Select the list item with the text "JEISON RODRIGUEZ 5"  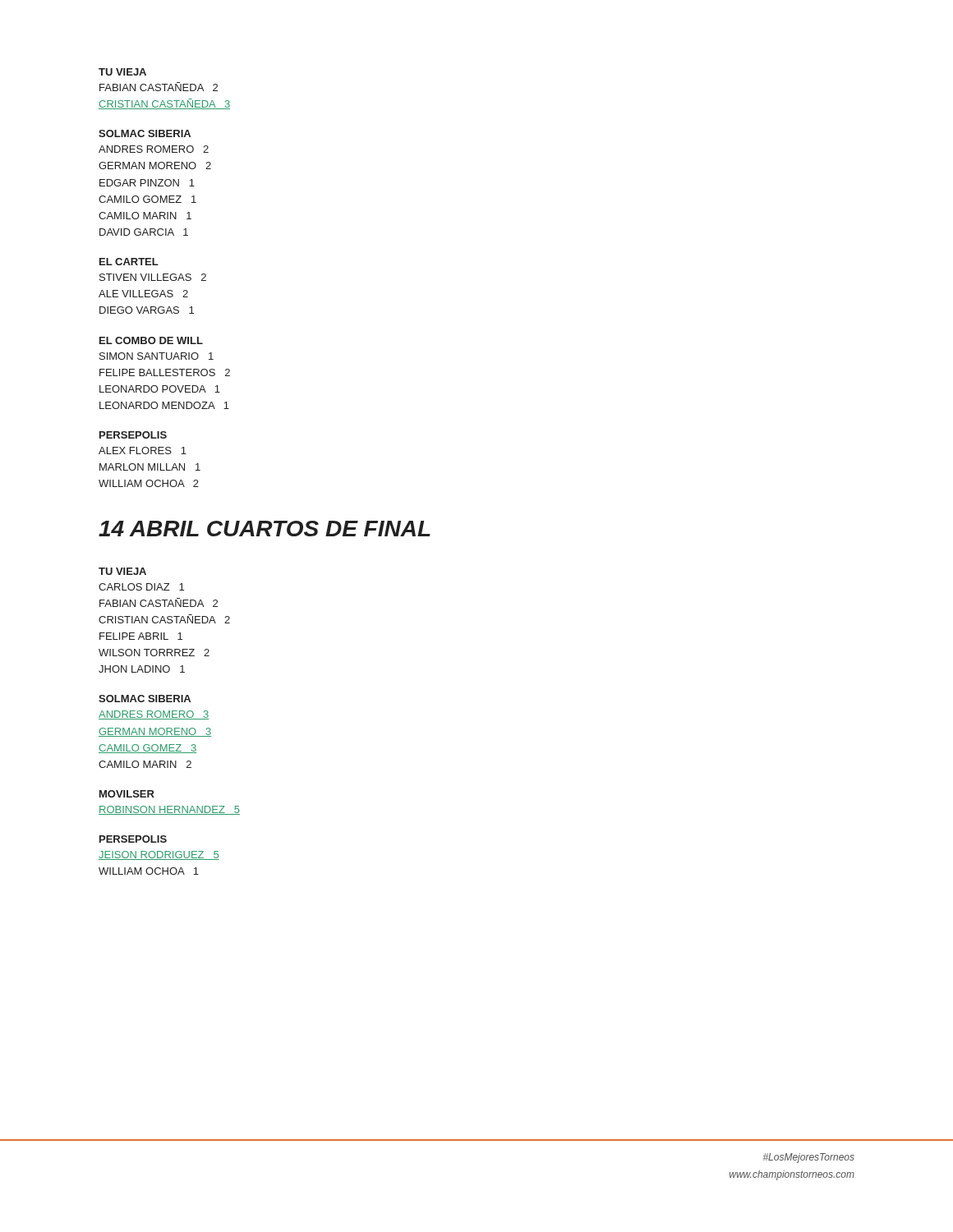159,855
